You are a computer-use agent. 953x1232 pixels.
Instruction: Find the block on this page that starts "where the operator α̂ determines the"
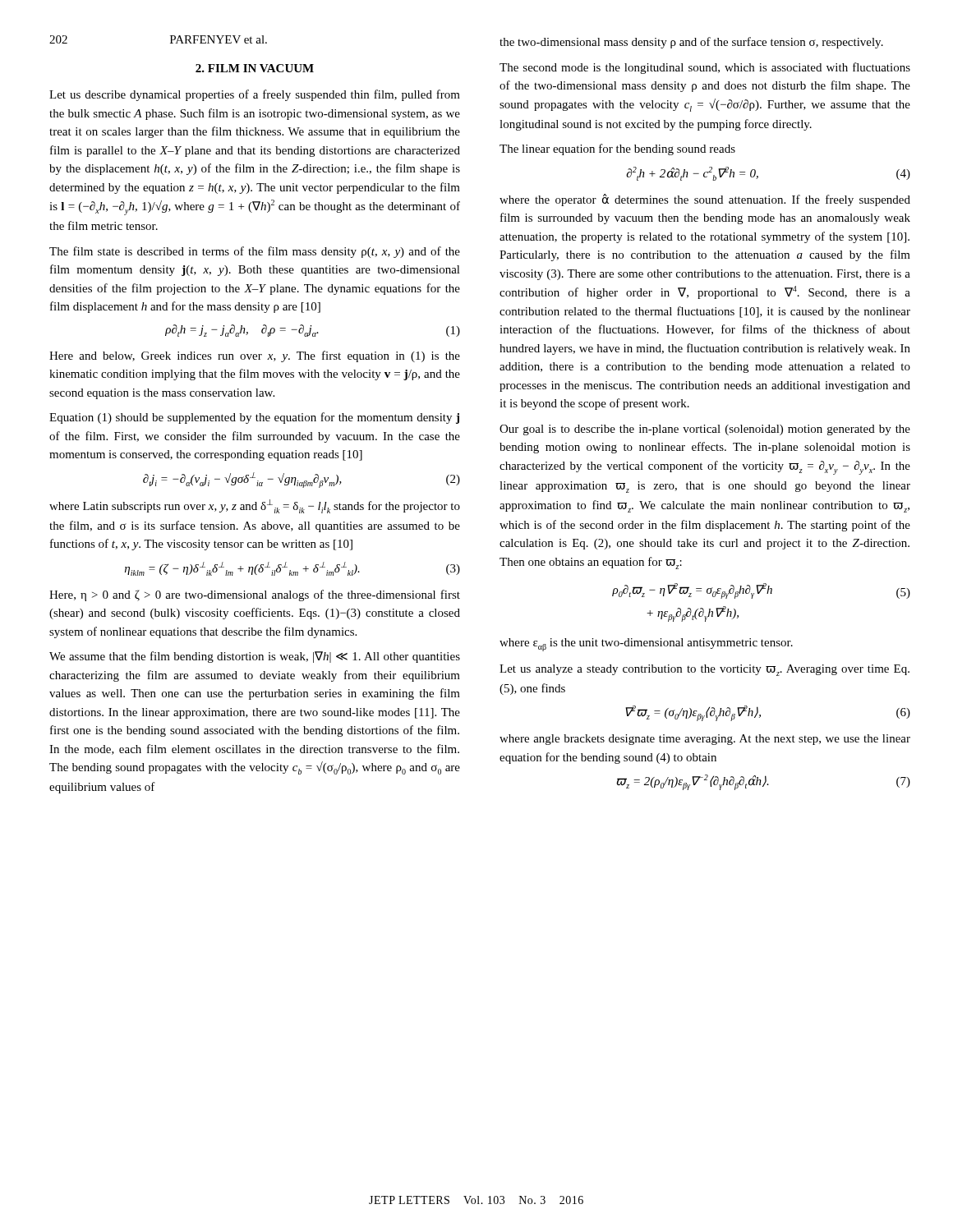[705, 381]
